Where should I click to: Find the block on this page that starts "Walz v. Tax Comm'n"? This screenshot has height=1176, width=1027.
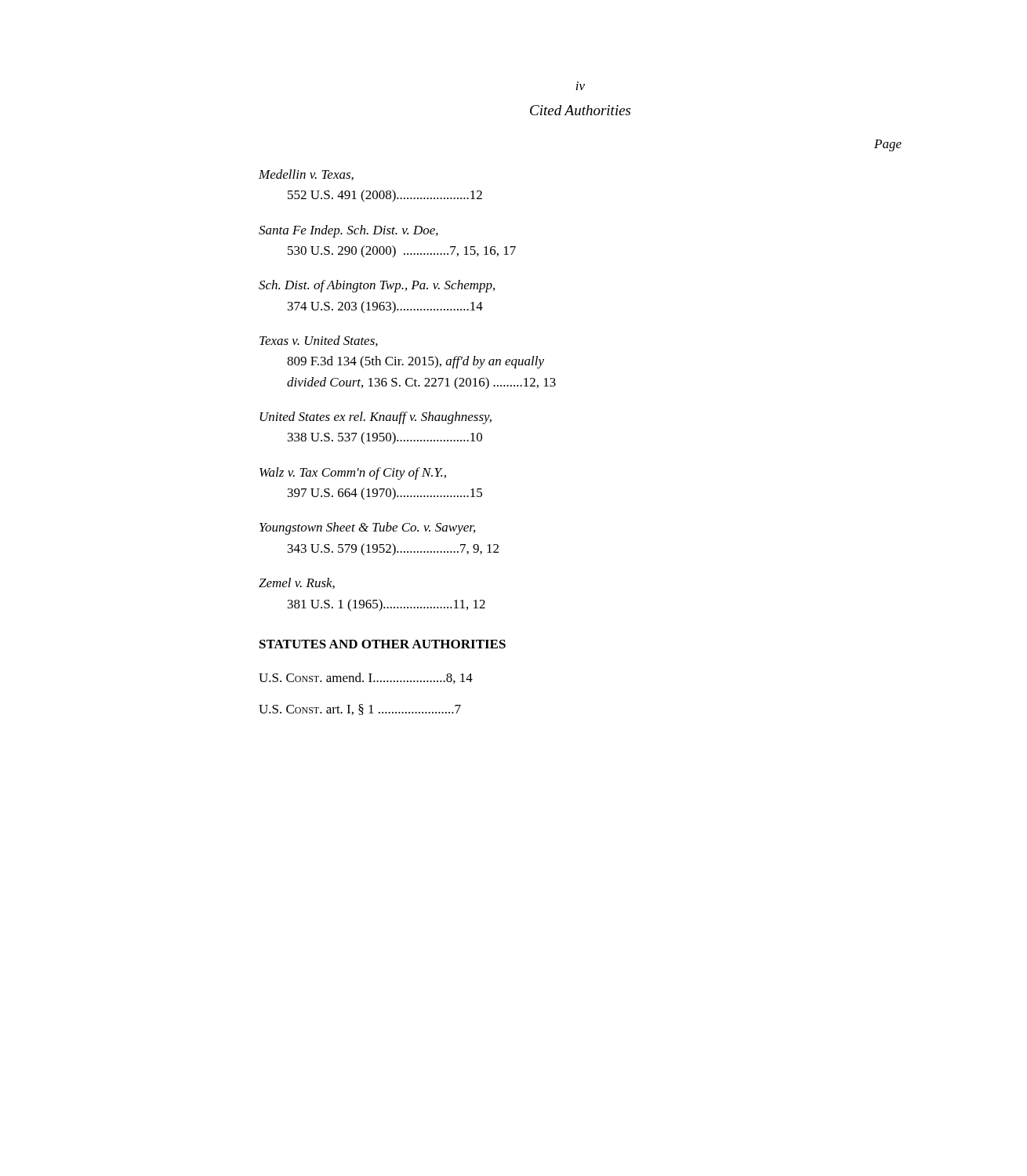click(x=353, y=474)
